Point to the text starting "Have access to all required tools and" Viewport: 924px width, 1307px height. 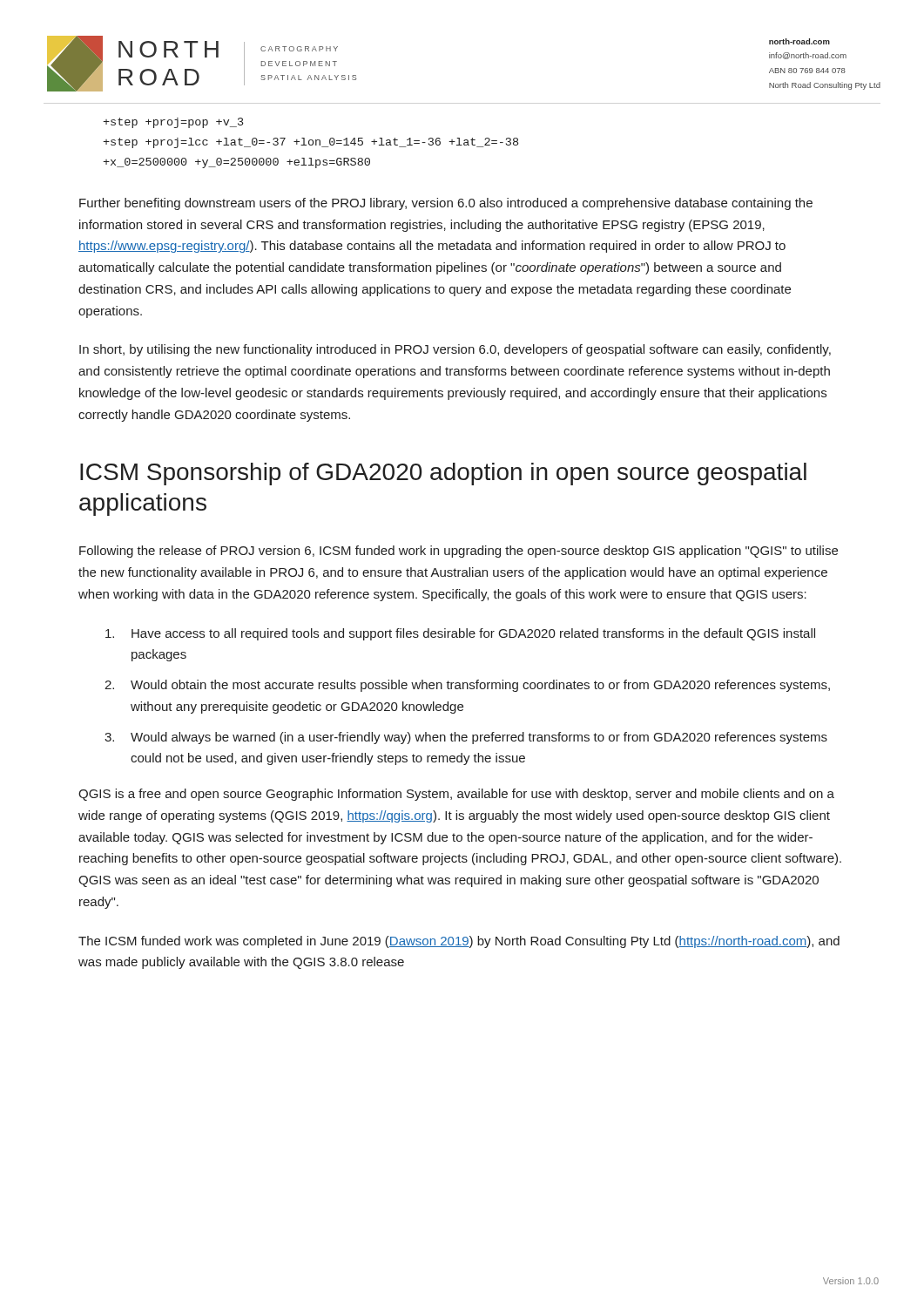[475, 644]
